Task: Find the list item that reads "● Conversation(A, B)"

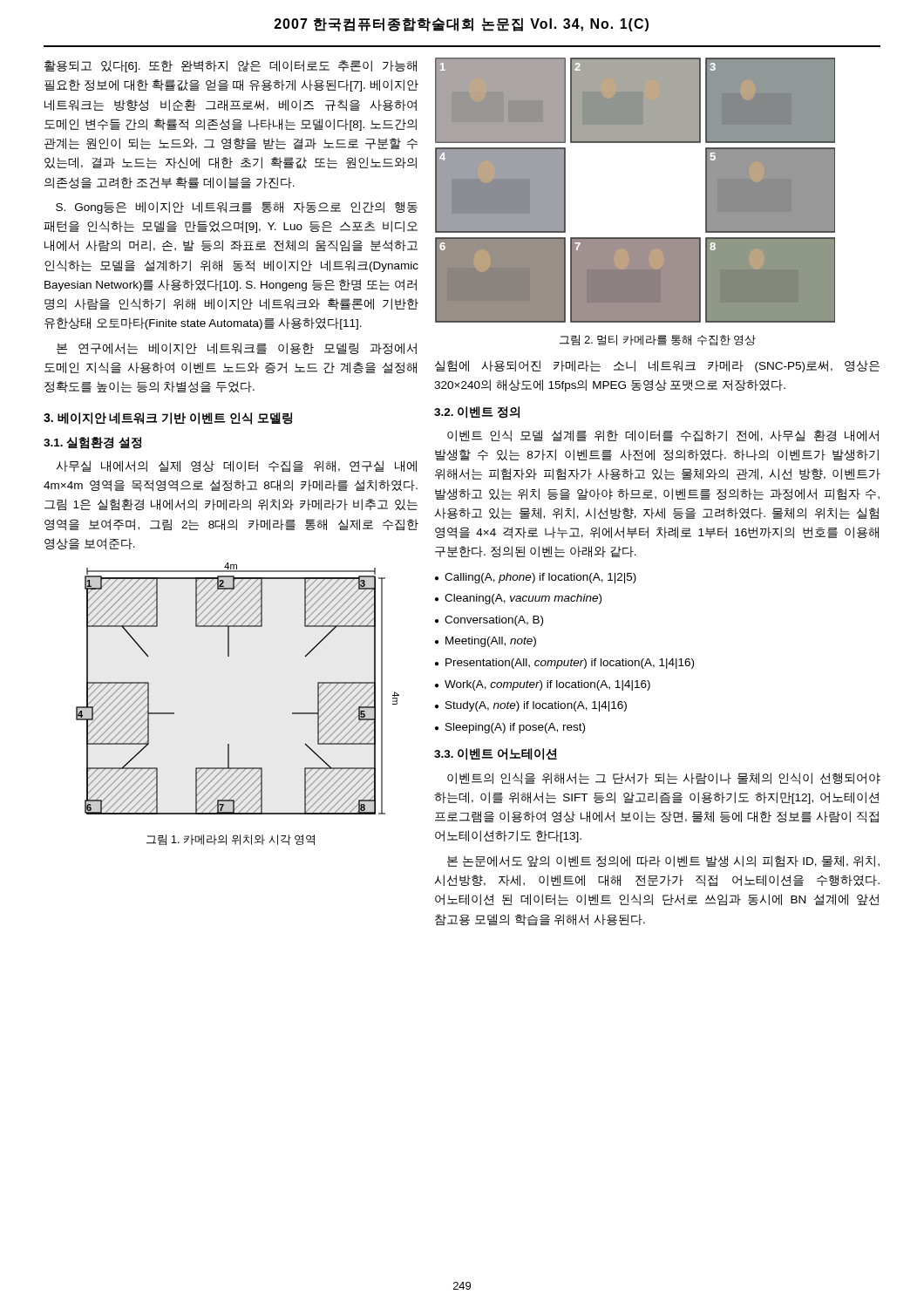Action: [x=489, y=620]
